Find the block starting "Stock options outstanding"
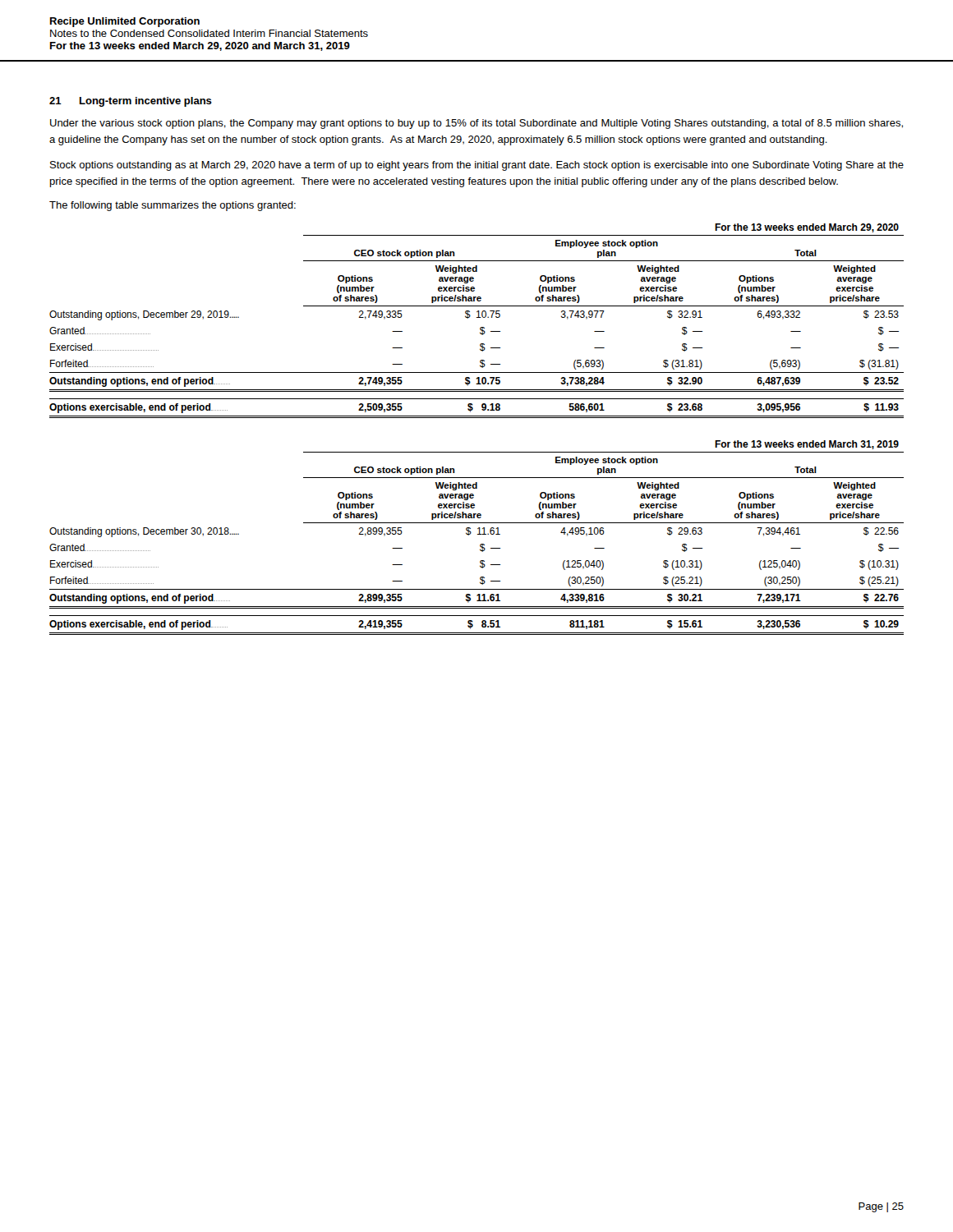 pos(476,173)
